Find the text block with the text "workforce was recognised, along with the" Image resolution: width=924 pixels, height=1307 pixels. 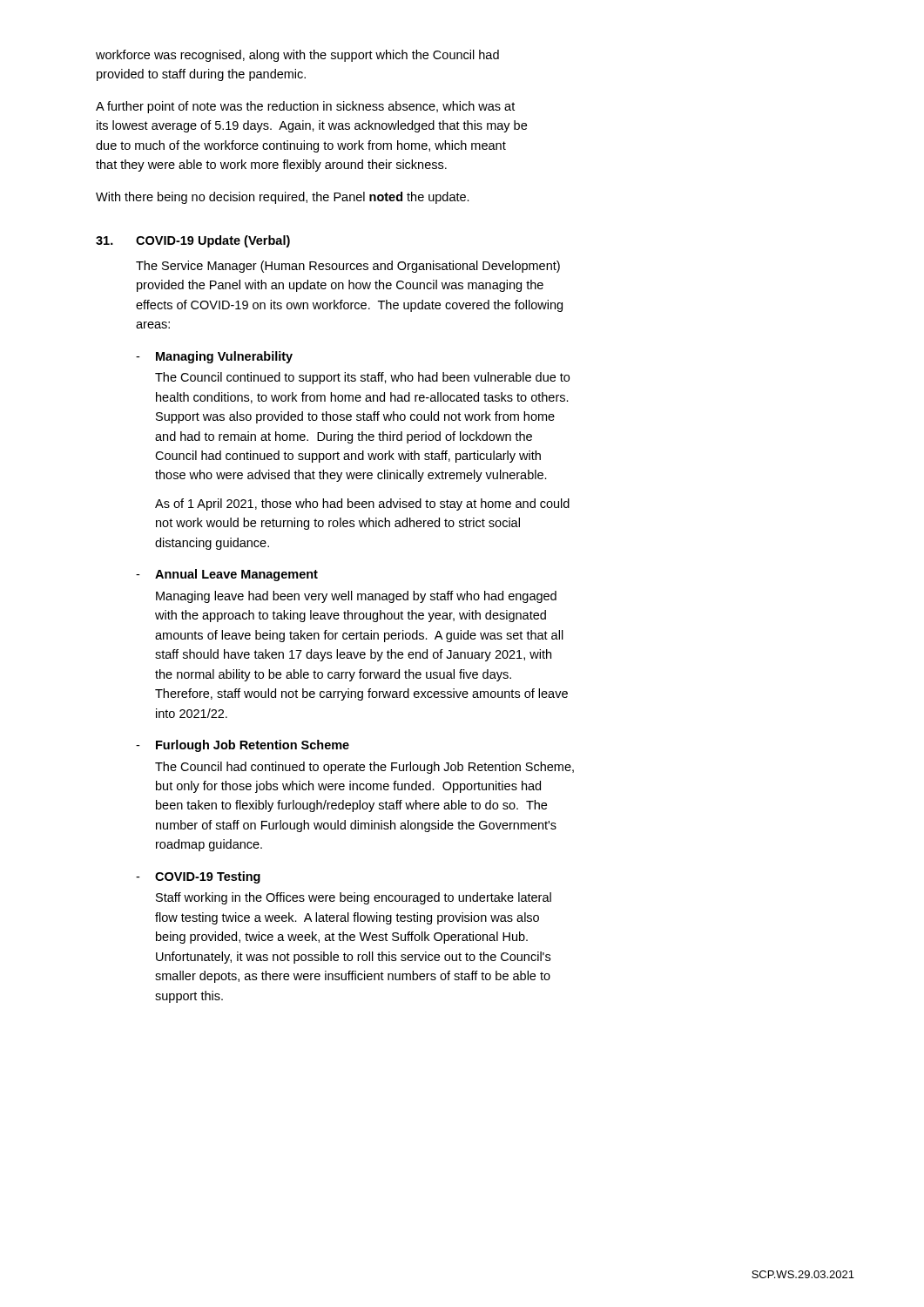click(298, 65)
